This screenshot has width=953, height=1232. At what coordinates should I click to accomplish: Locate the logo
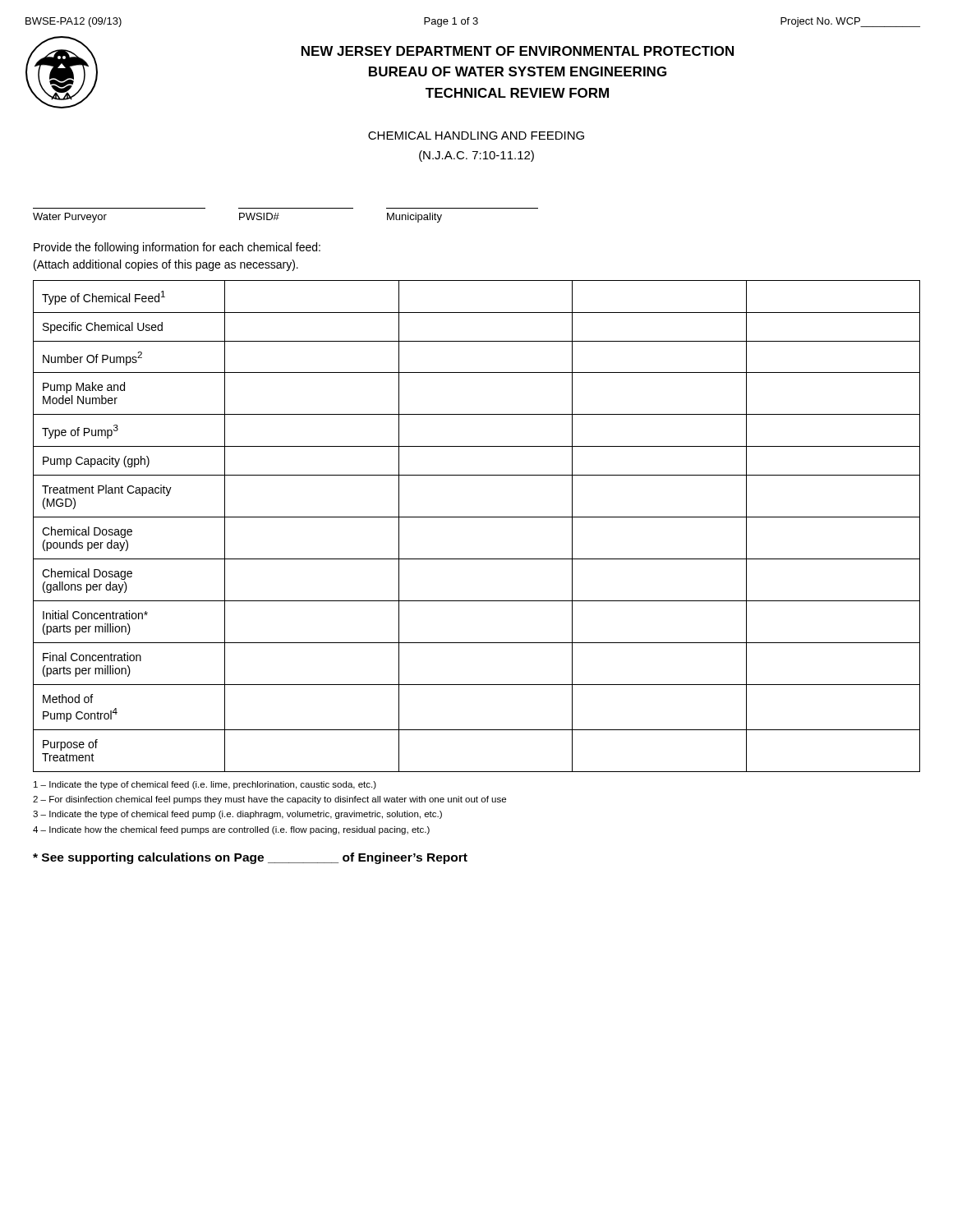[x=62, y=72]
